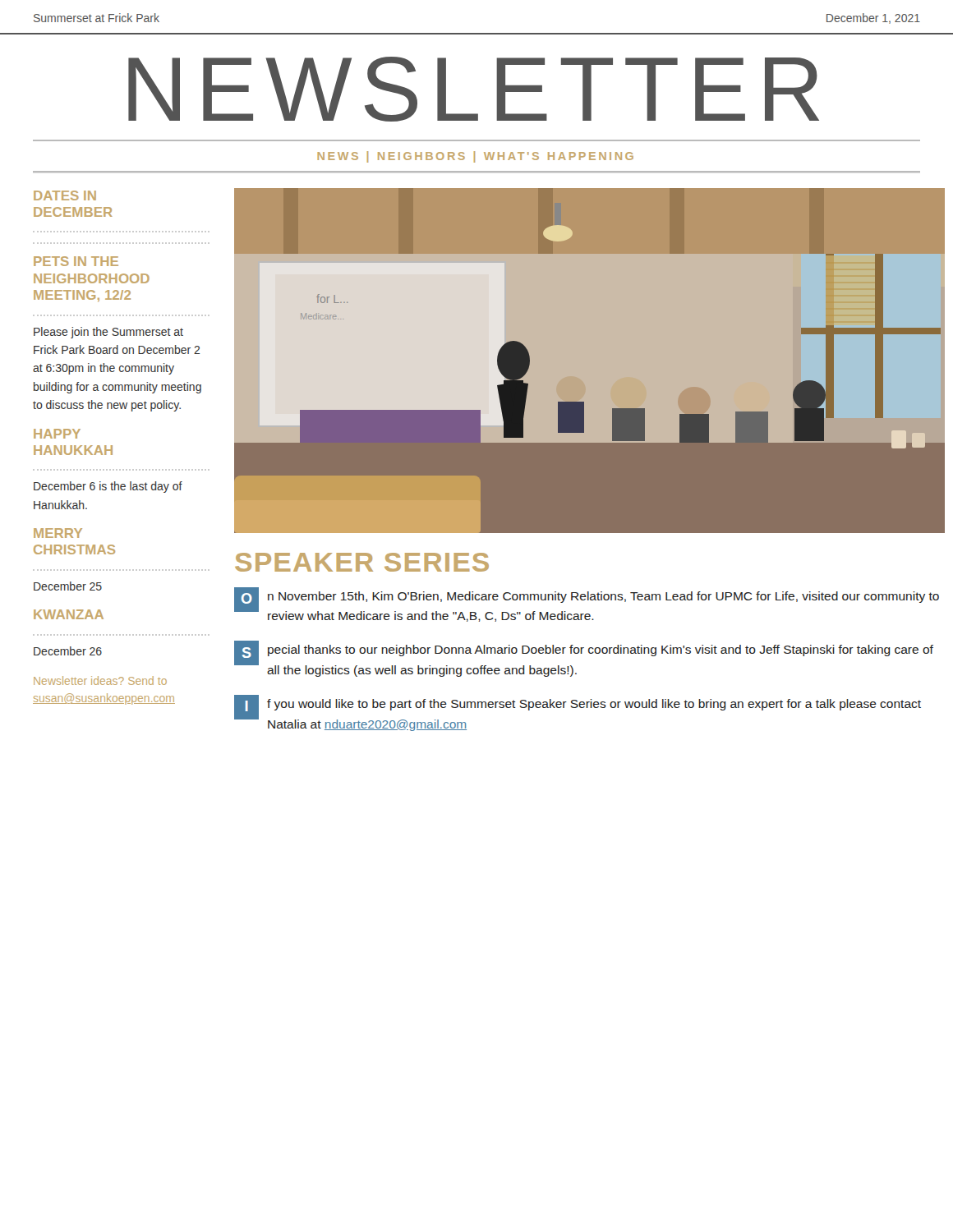
Task: Select the title
Action: click(x=476, y=88)
